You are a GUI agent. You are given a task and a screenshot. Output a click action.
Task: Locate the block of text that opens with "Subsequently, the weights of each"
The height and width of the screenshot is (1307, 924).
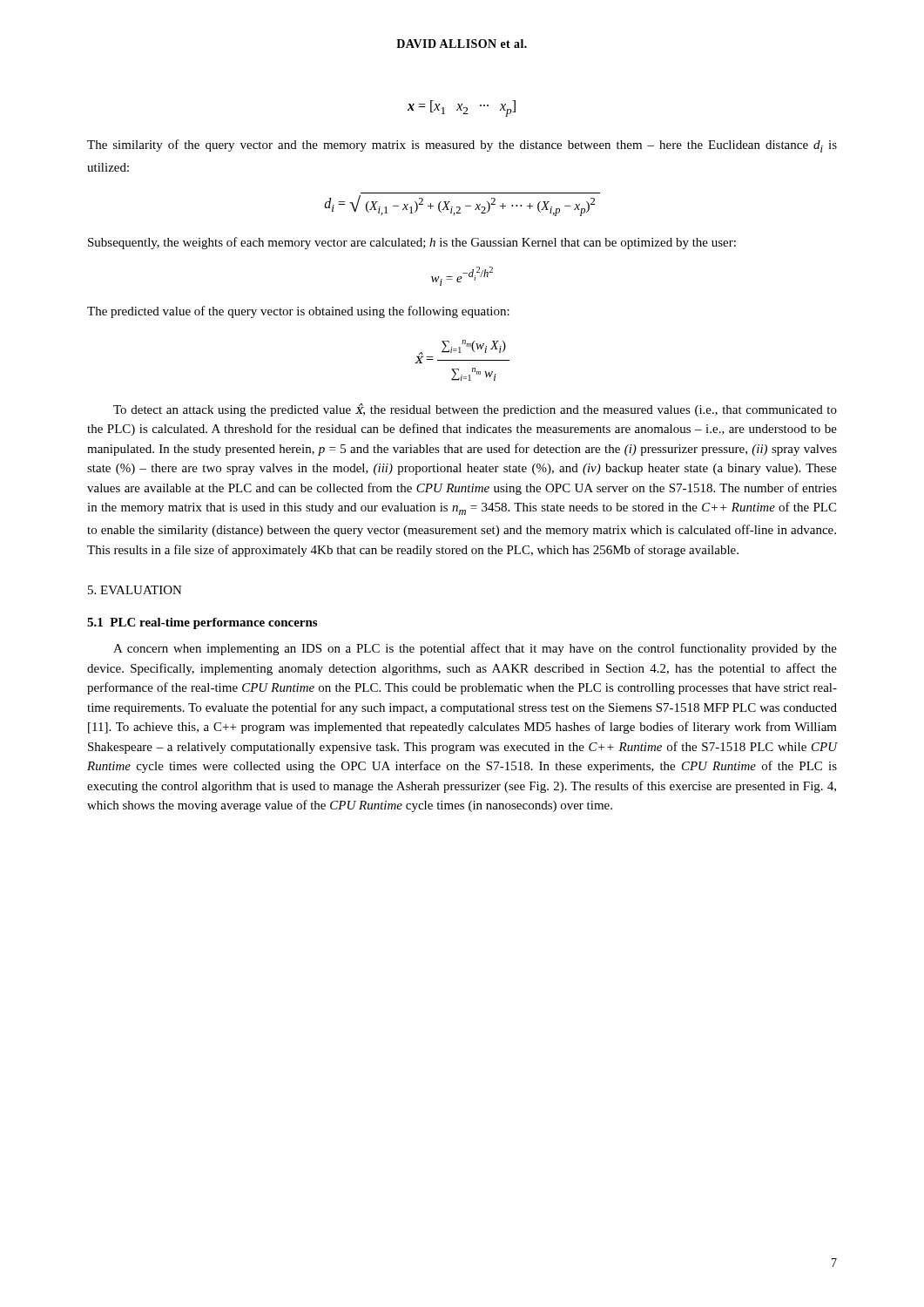point(412,243)
